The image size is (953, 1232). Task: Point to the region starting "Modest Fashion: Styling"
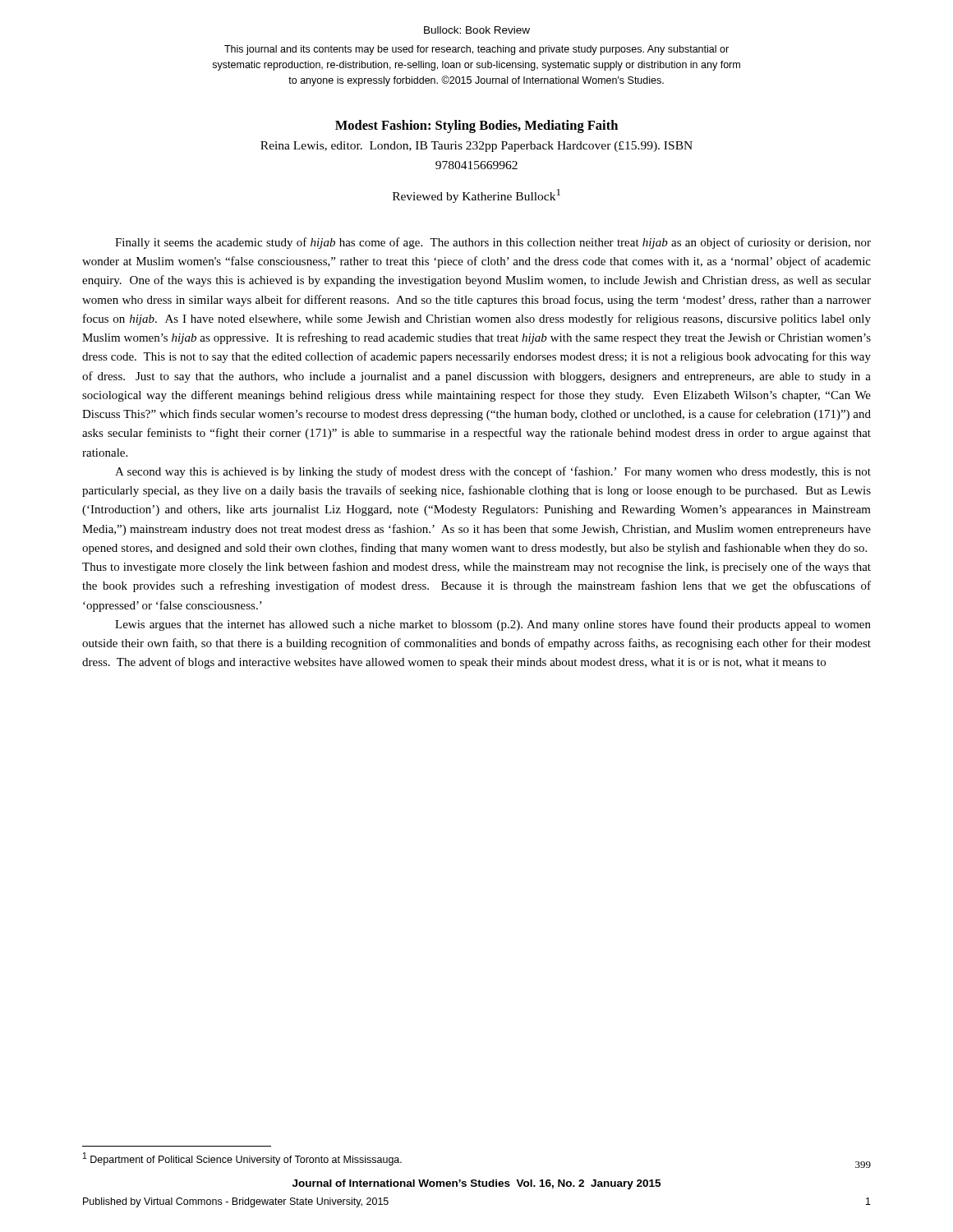pyautogui.click(x=476, y=146)
